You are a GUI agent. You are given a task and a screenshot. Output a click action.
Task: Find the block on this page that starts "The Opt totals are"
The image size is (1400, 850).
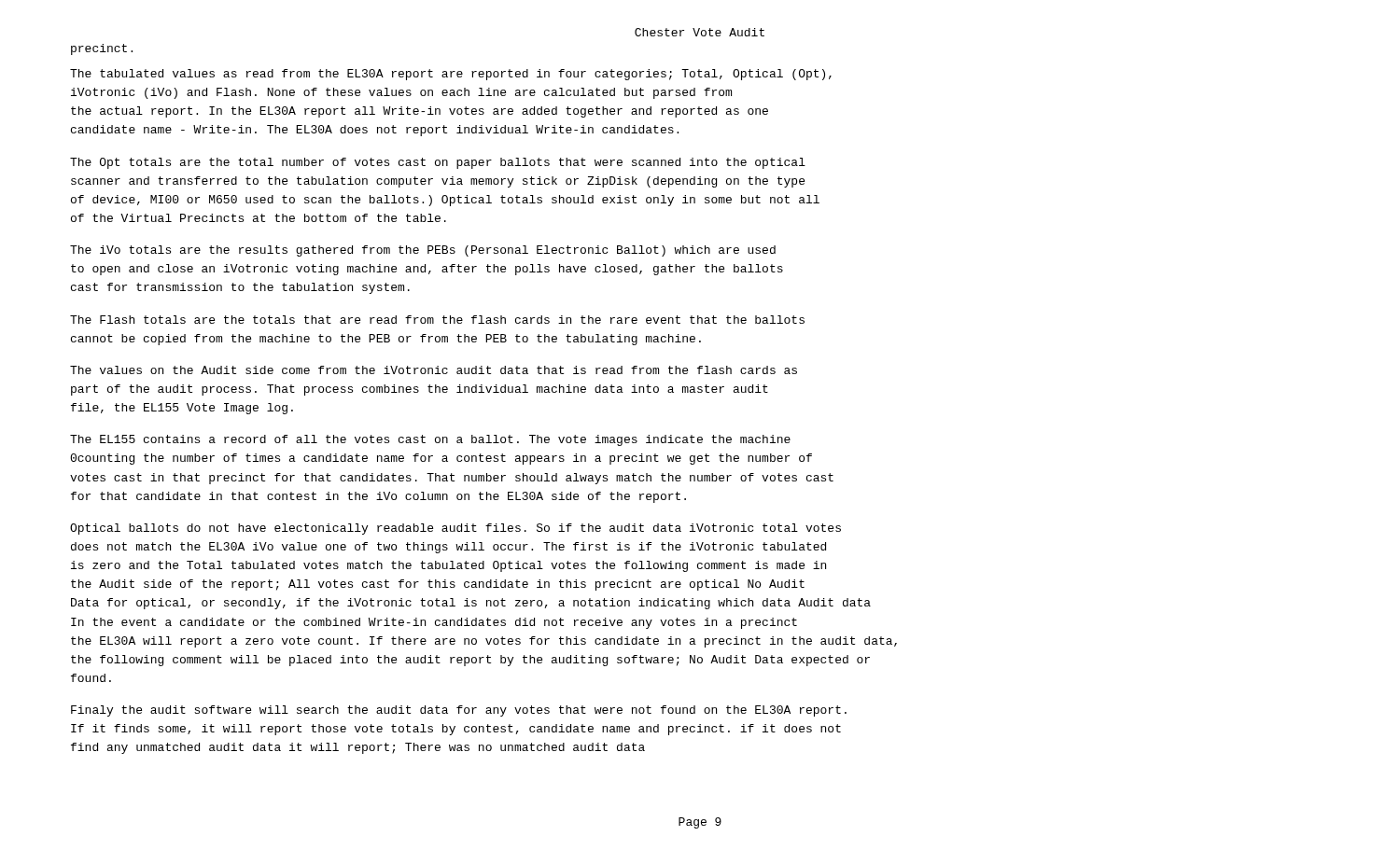coord(445,191)
